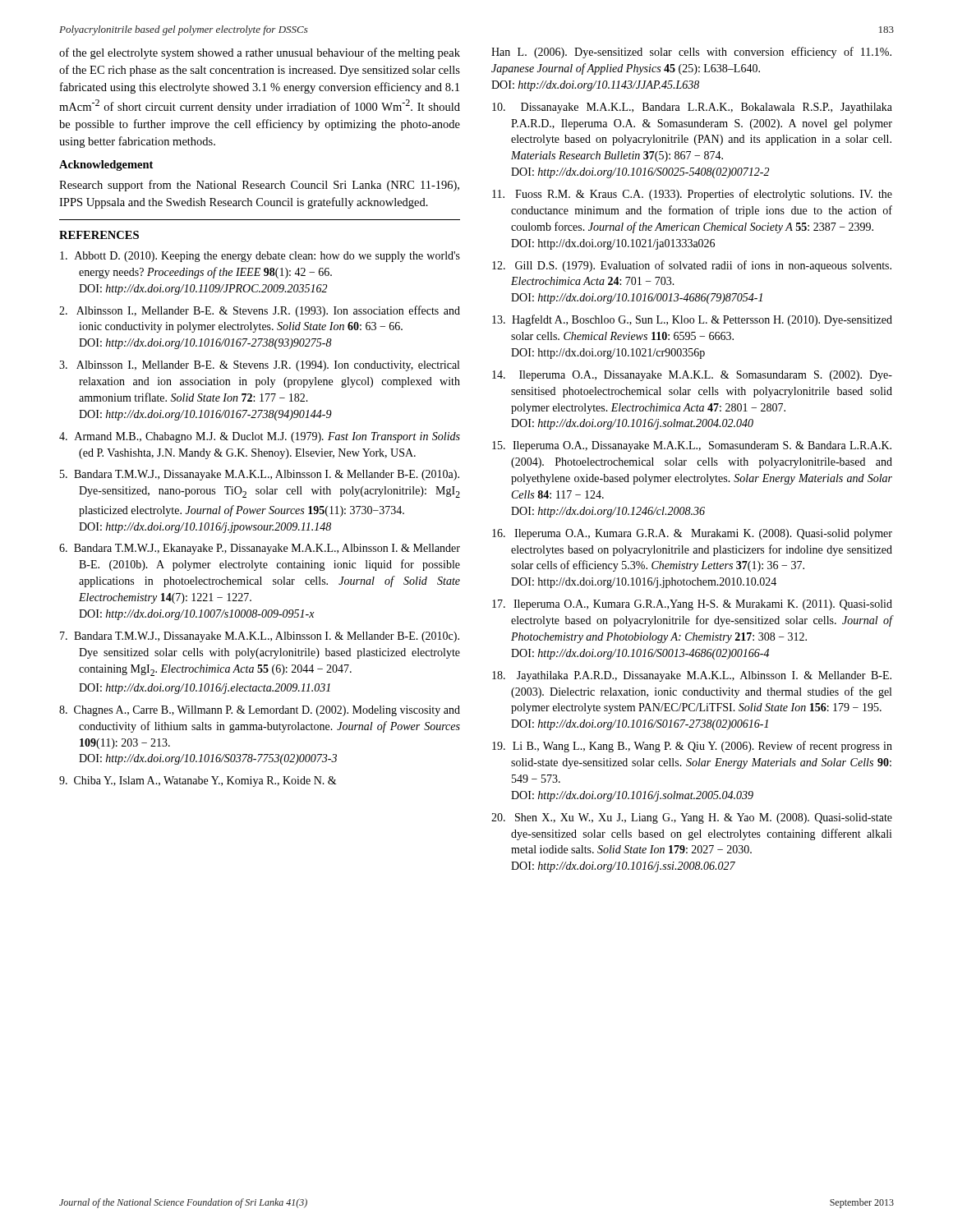This screenshot has height=1232, width=953.
Task: Click on the list item containing "8. Chagnes A., Carre B.,"
Action: [x=260, y=734]
